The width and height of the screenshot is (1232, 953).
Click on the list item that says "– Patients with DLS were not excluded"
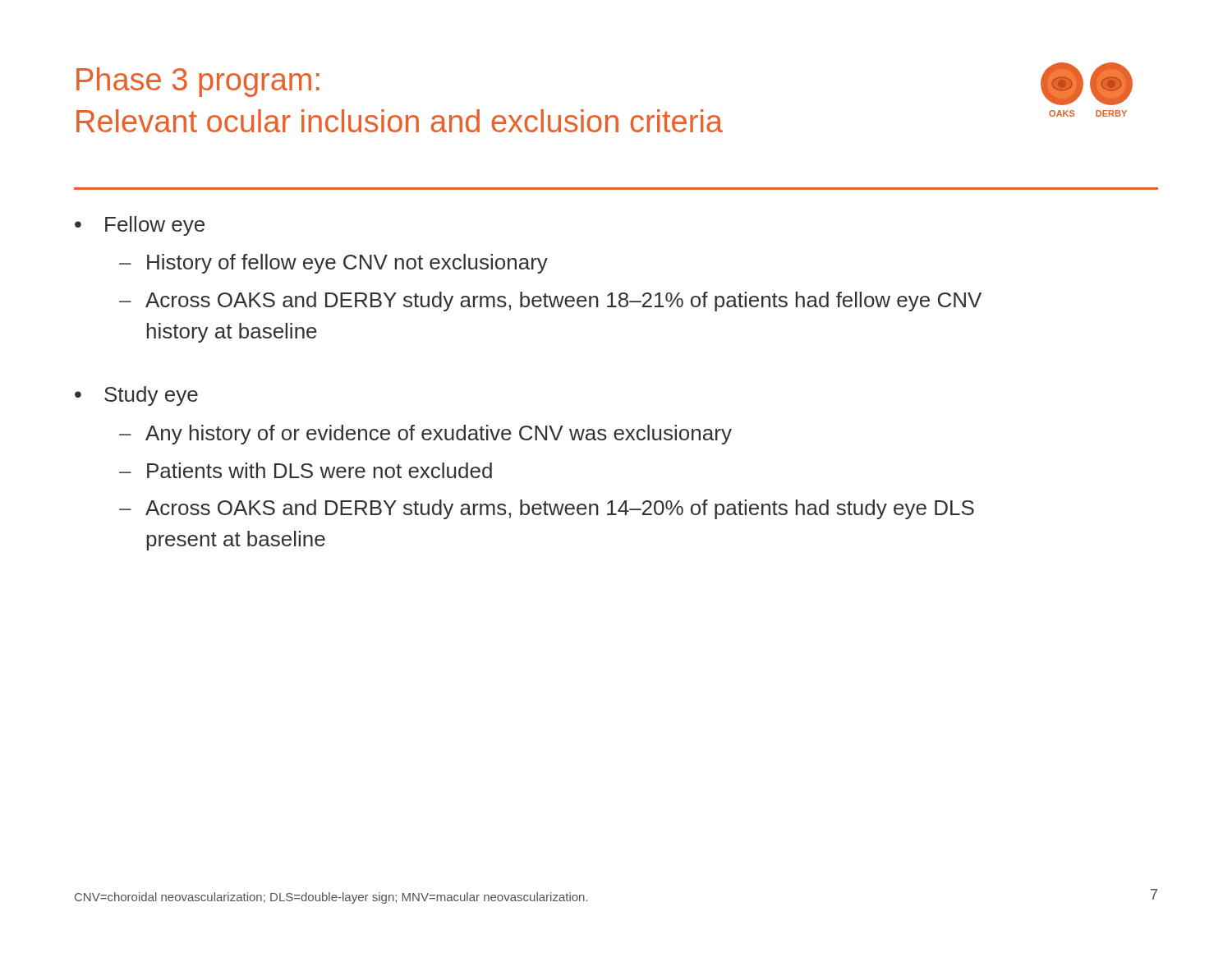[x=306, y=471]
